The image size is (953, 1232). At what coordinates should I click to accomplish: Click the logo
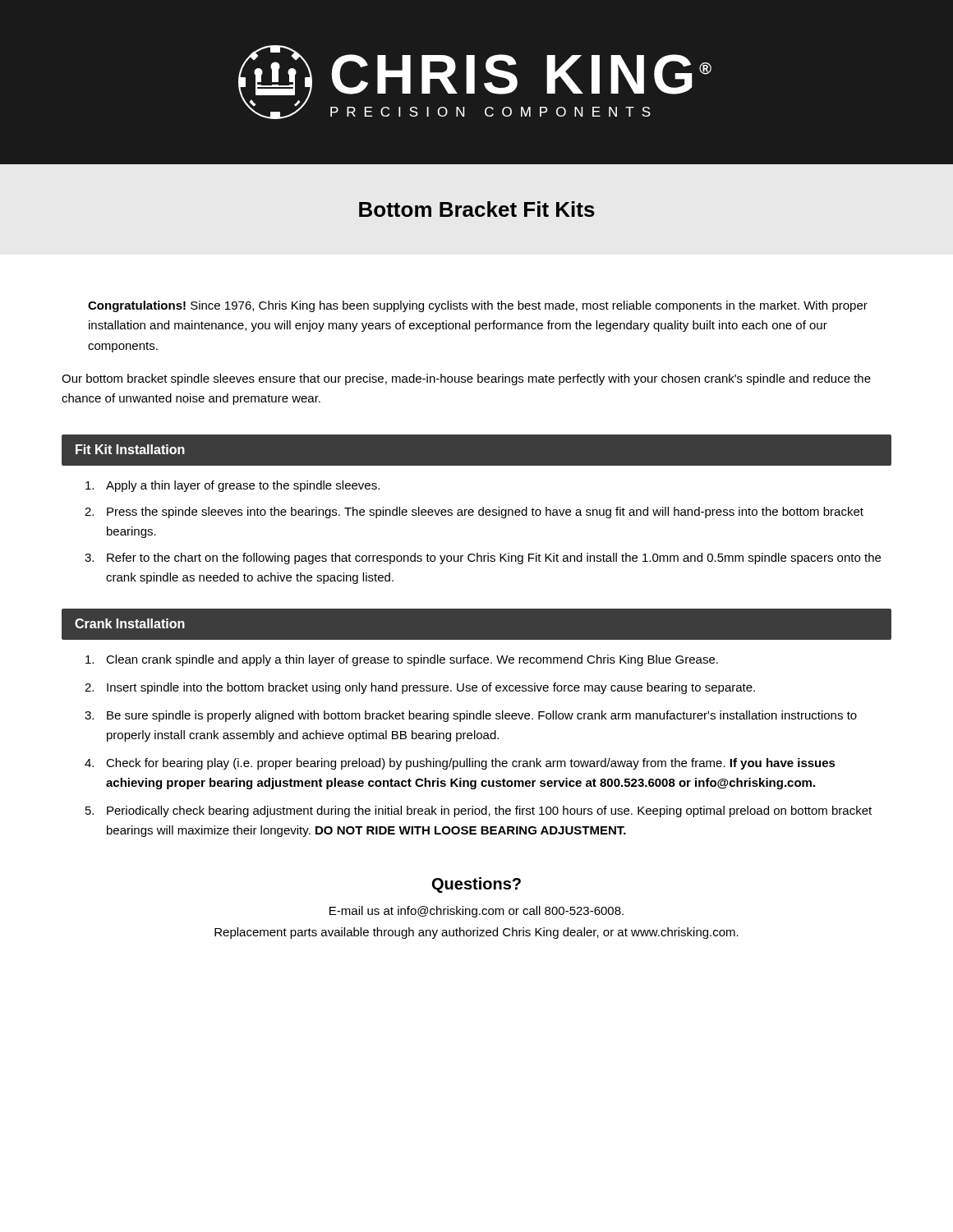click(x=476, y=82)
